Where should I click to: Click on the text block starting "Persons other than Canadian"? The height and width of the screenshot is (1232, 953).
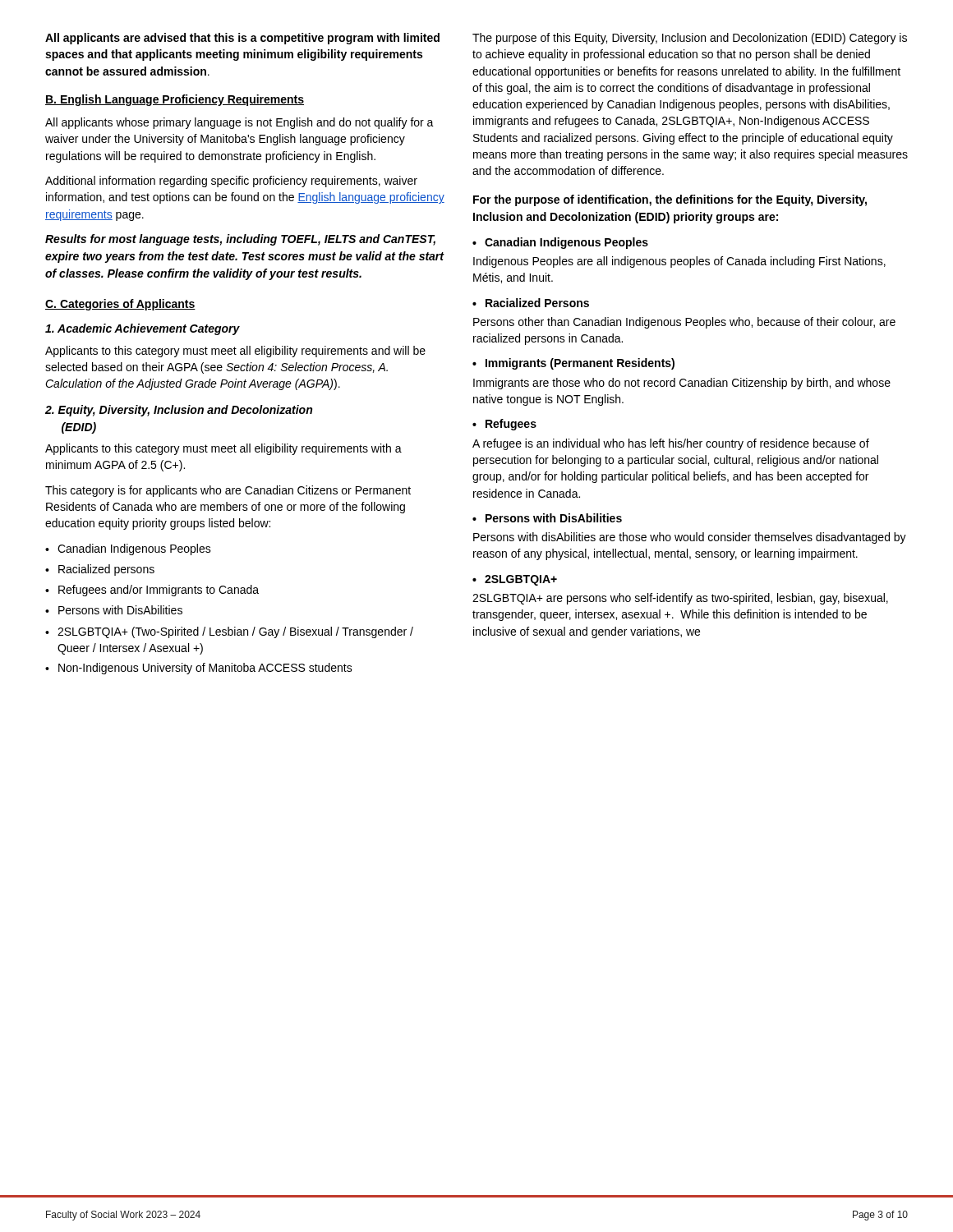[690, 330]
